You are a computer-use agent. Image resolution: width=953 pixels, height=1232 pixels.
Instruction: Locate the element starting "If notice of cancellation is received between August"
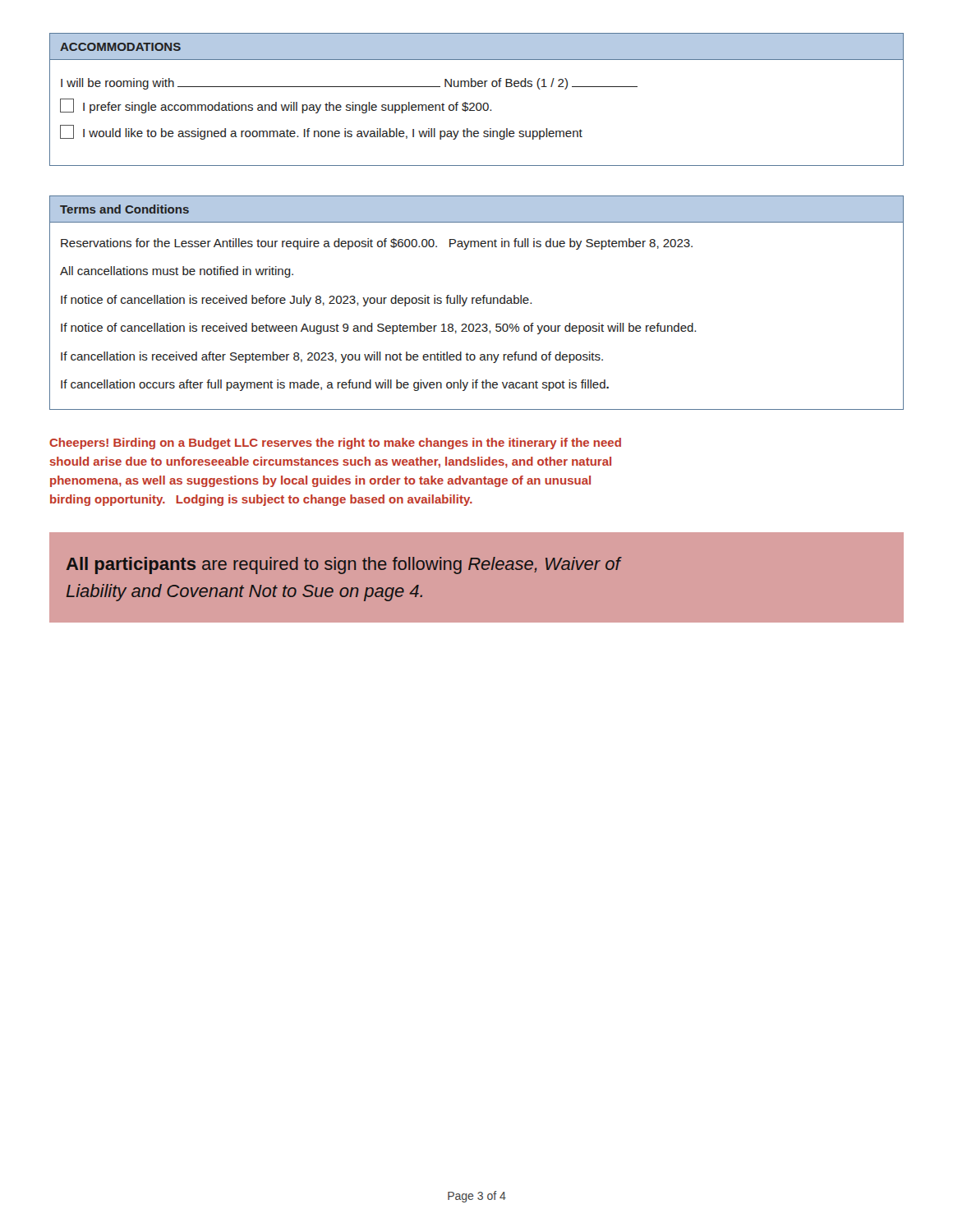click(379, 327)
